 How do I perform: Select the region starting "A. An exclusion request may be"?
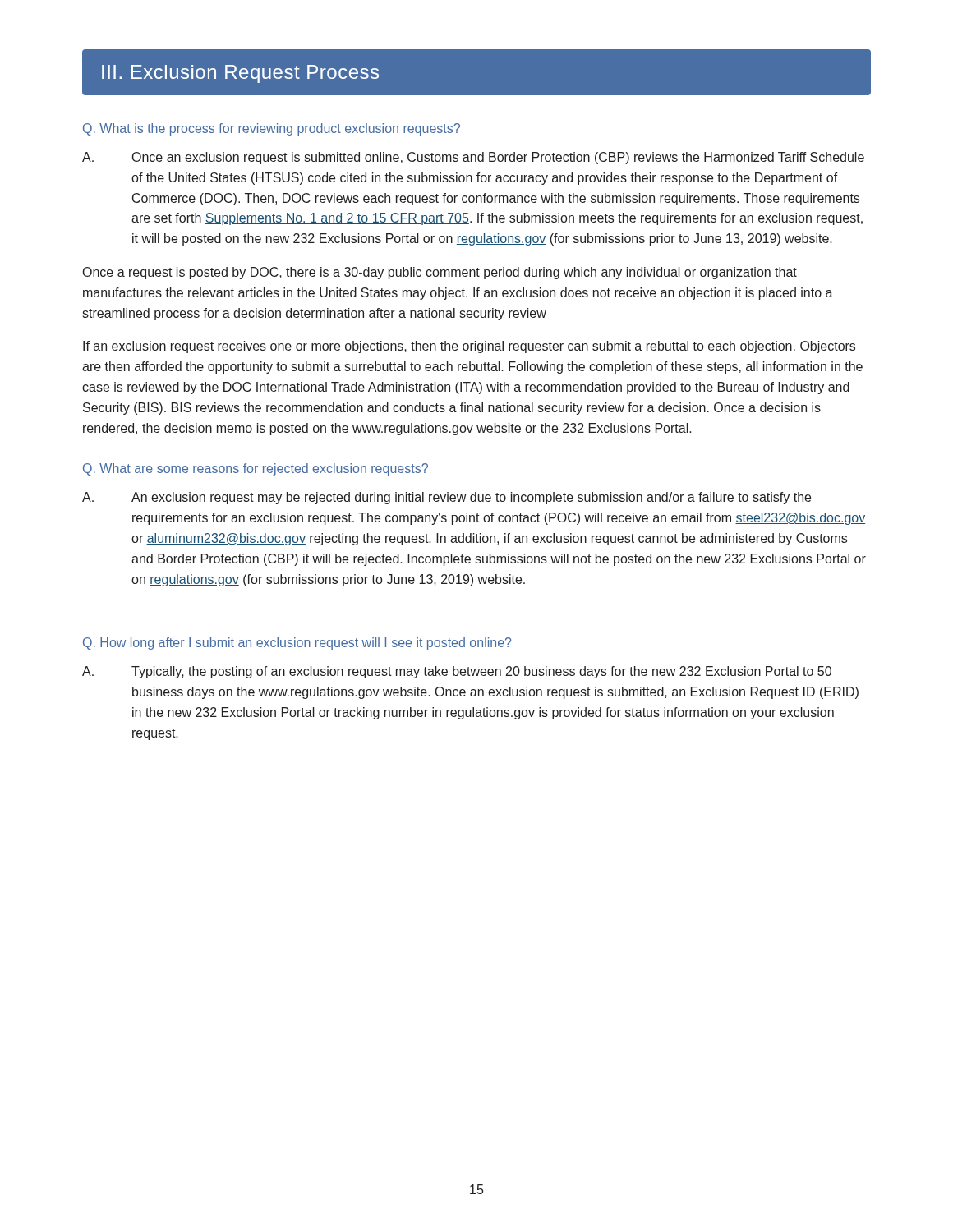476,539
